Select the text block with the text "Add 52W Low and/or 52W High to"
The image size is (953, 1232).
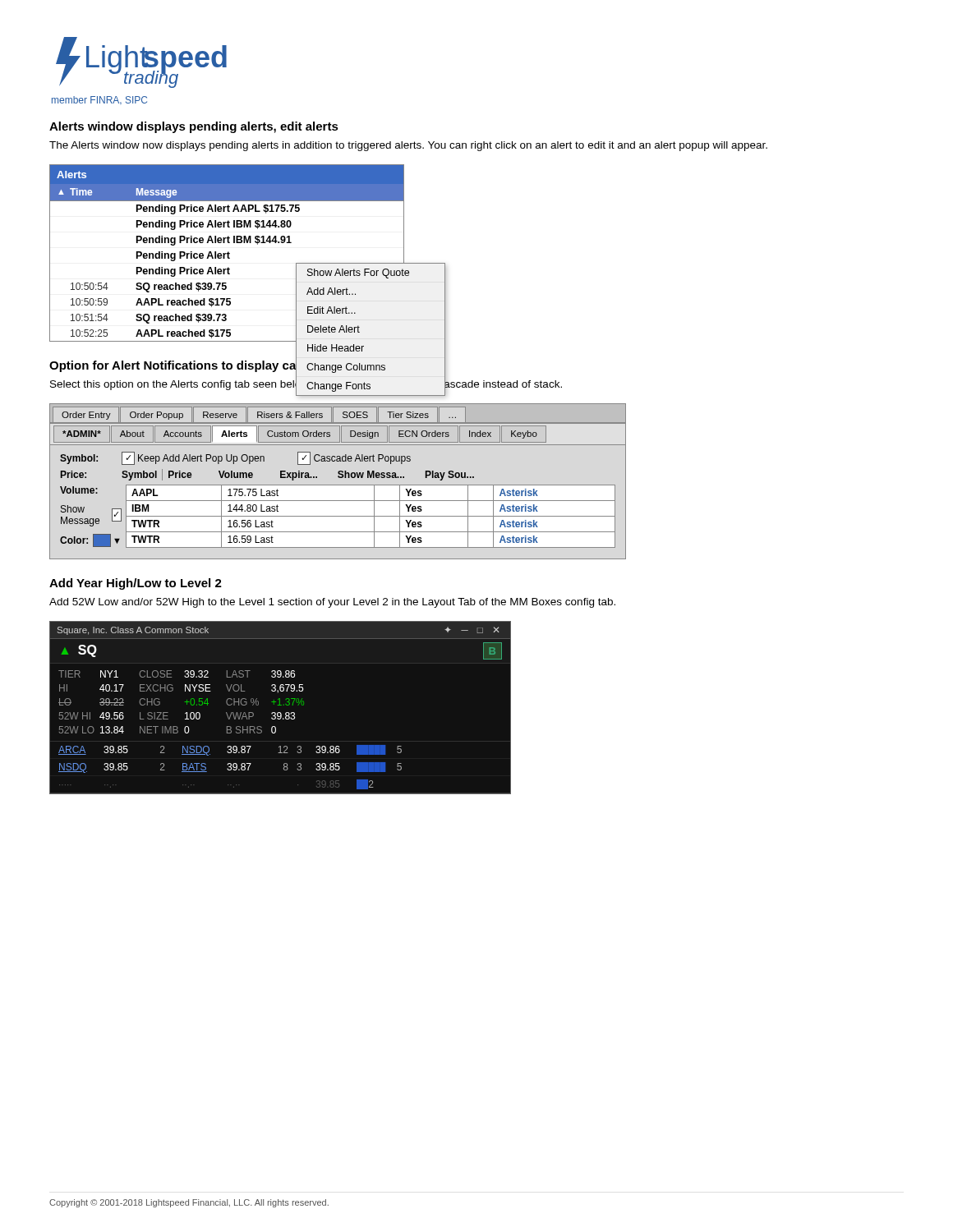click(x=333, y=601)
